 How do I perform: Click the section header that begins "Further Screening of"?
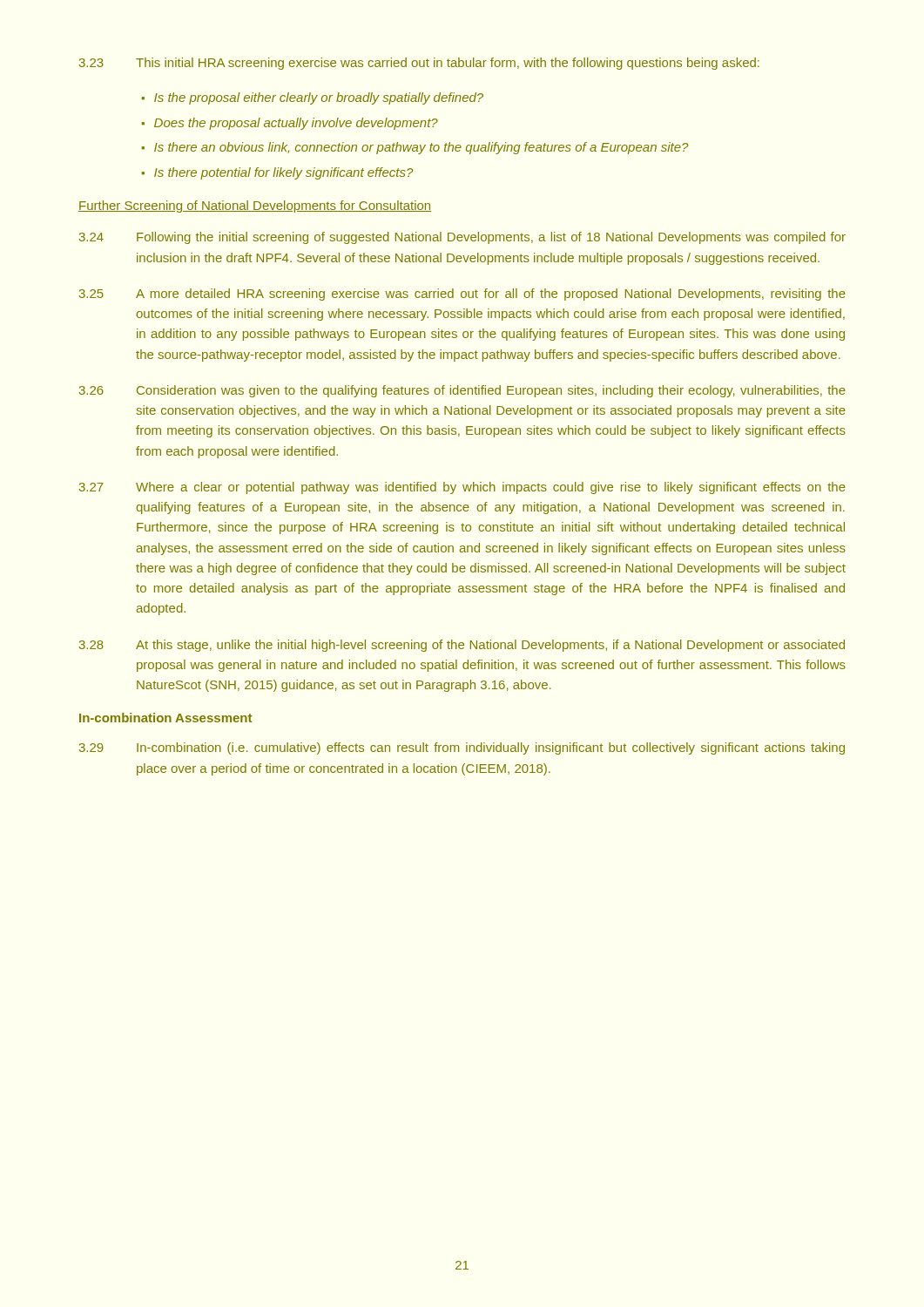coord(255,205)
